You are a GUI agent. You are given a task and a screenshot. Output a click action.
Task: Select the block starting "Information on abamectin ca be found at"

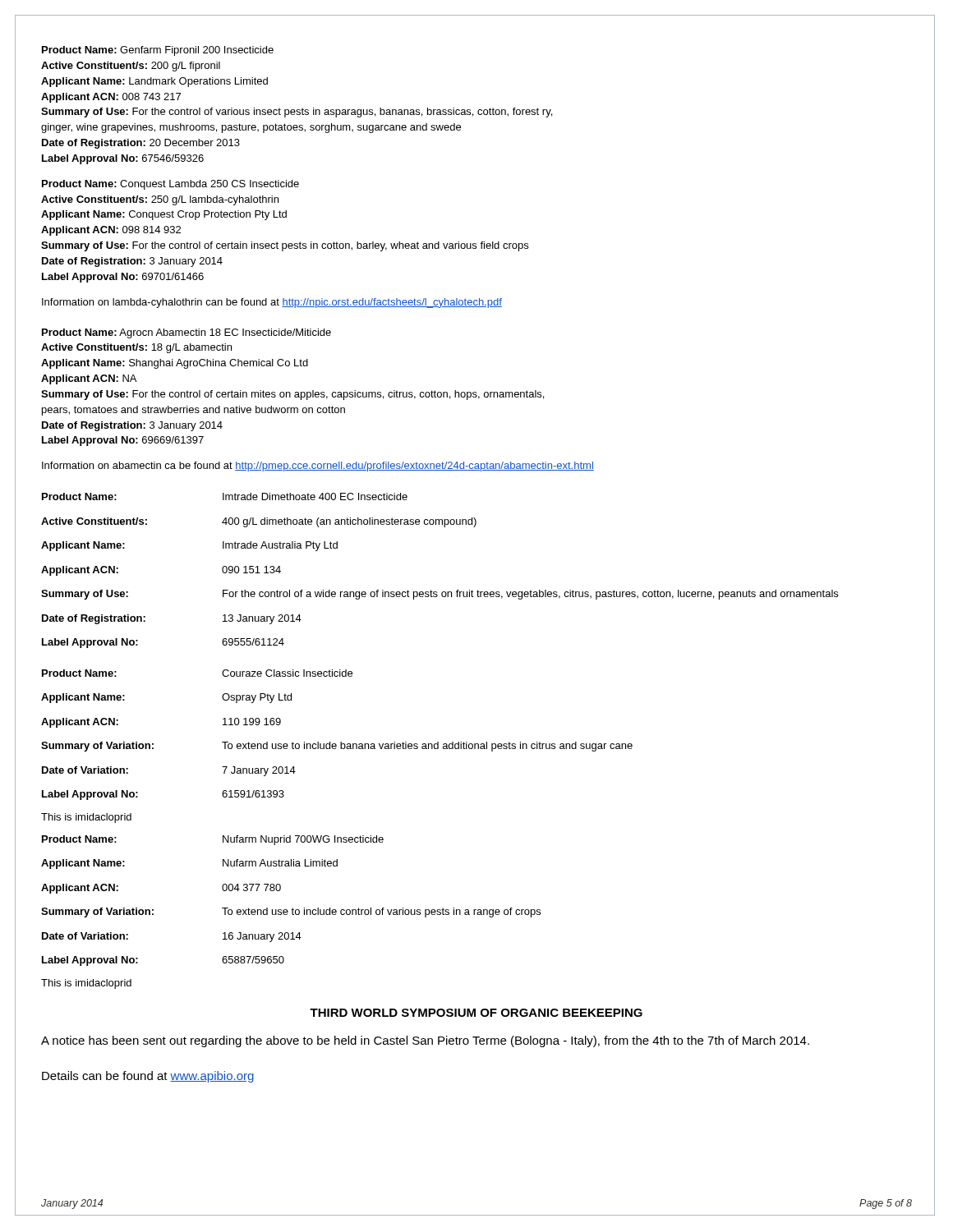476,466
